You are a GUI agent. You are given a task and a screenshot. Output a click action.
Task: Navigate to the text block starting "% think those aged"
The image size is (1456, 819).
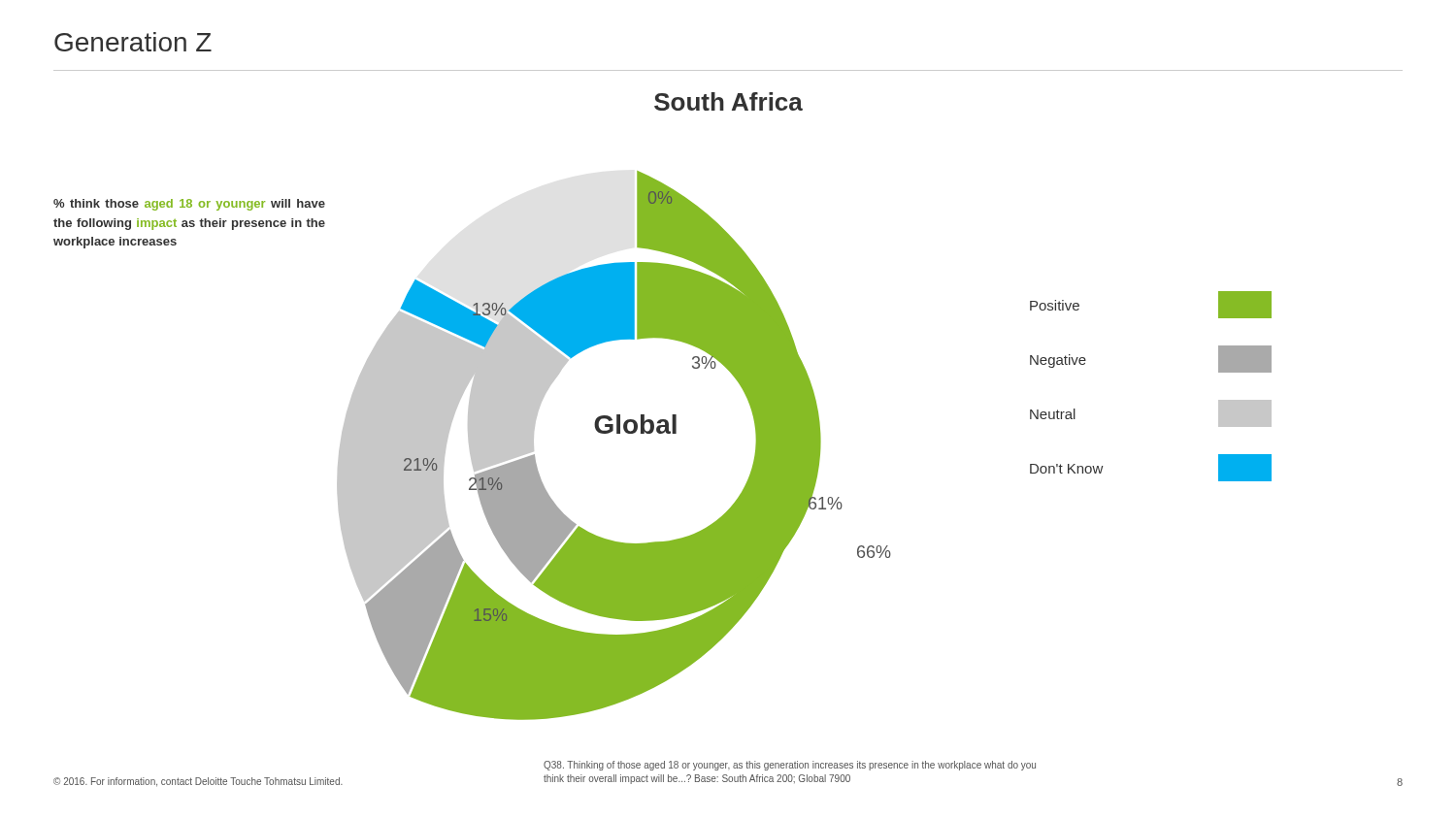pos(189,222)
